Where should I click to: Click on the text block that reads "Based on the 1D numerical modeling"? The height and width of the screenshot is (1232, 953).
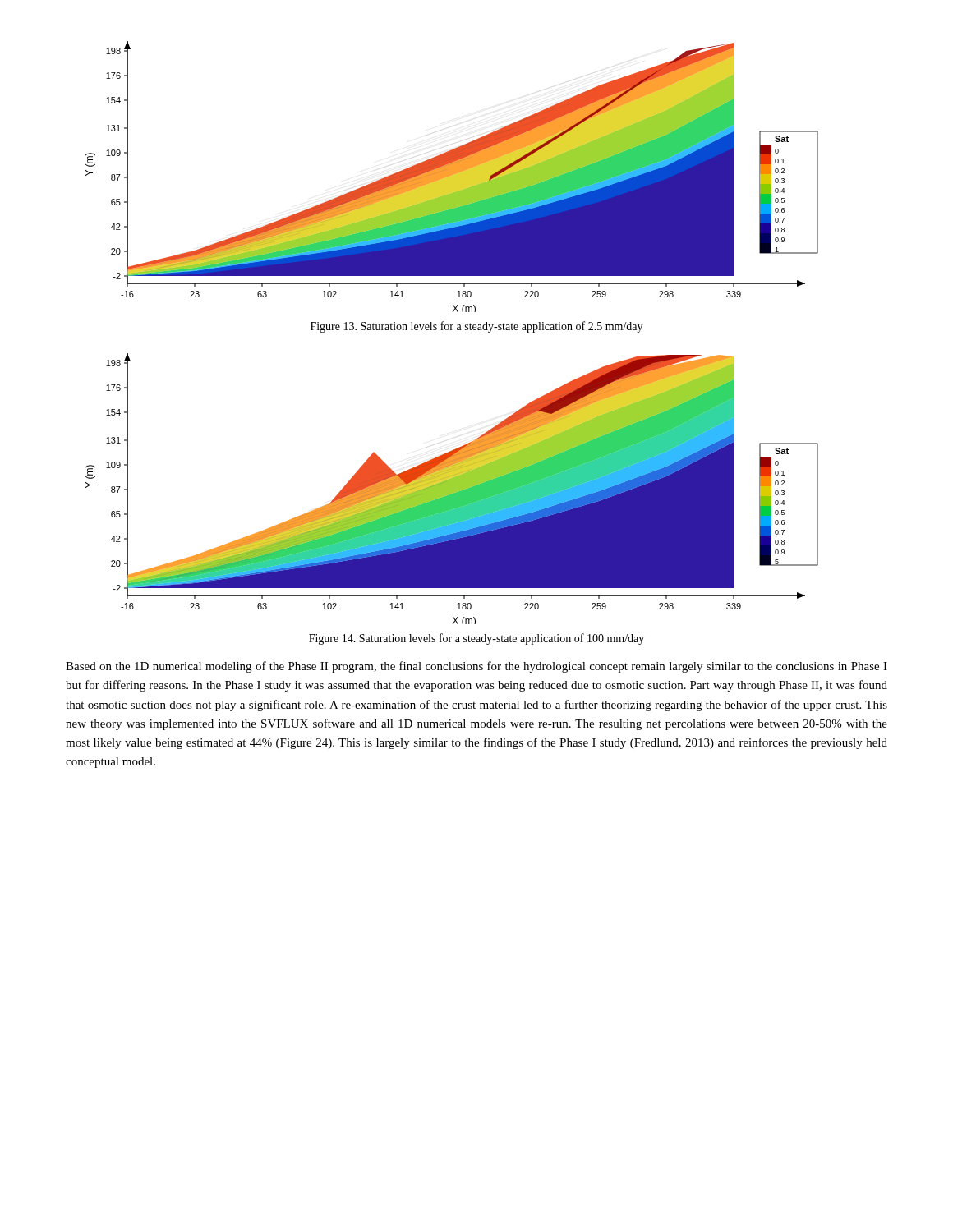pos(476,714)
